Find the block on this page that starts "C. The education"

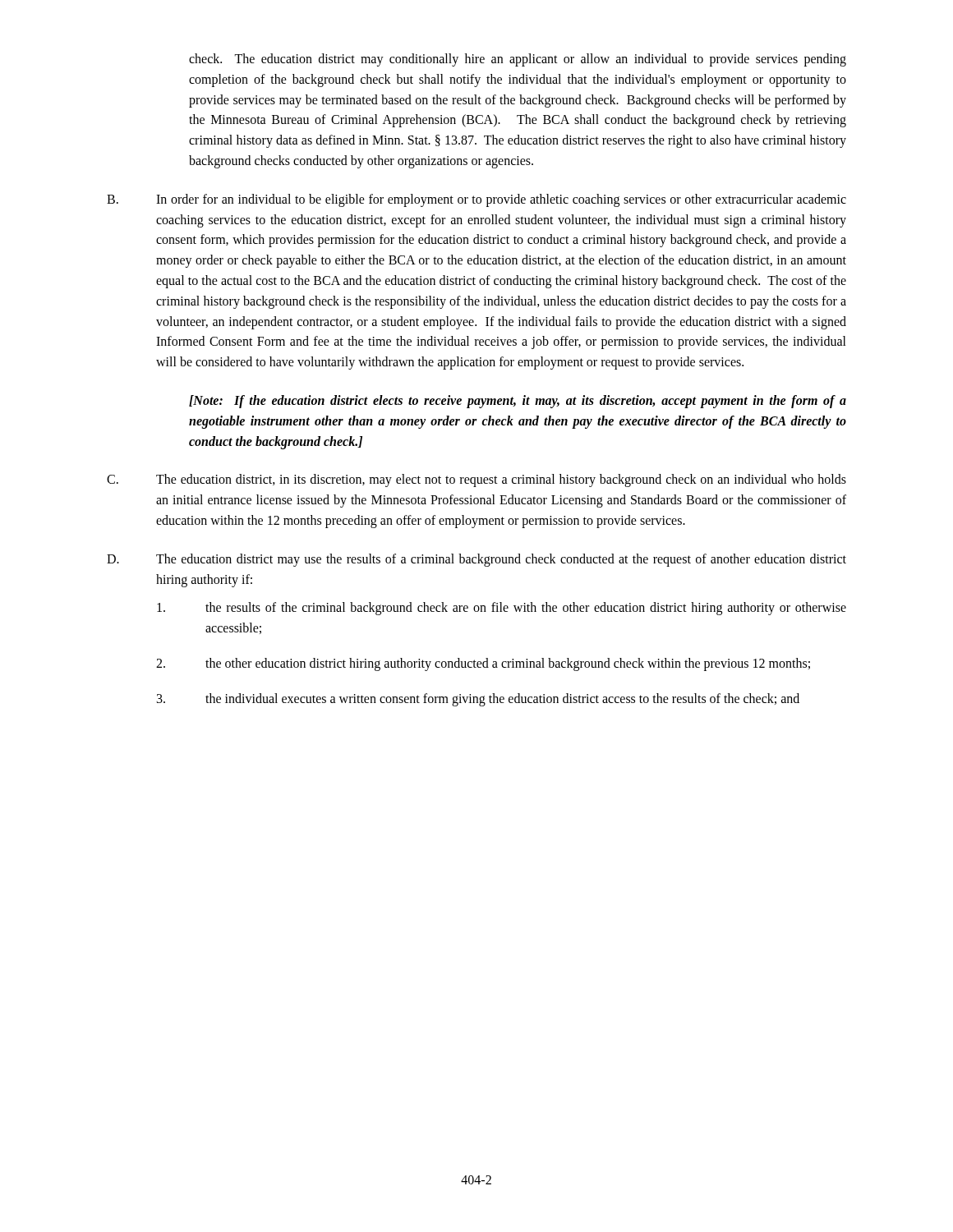tap(476, 501)
